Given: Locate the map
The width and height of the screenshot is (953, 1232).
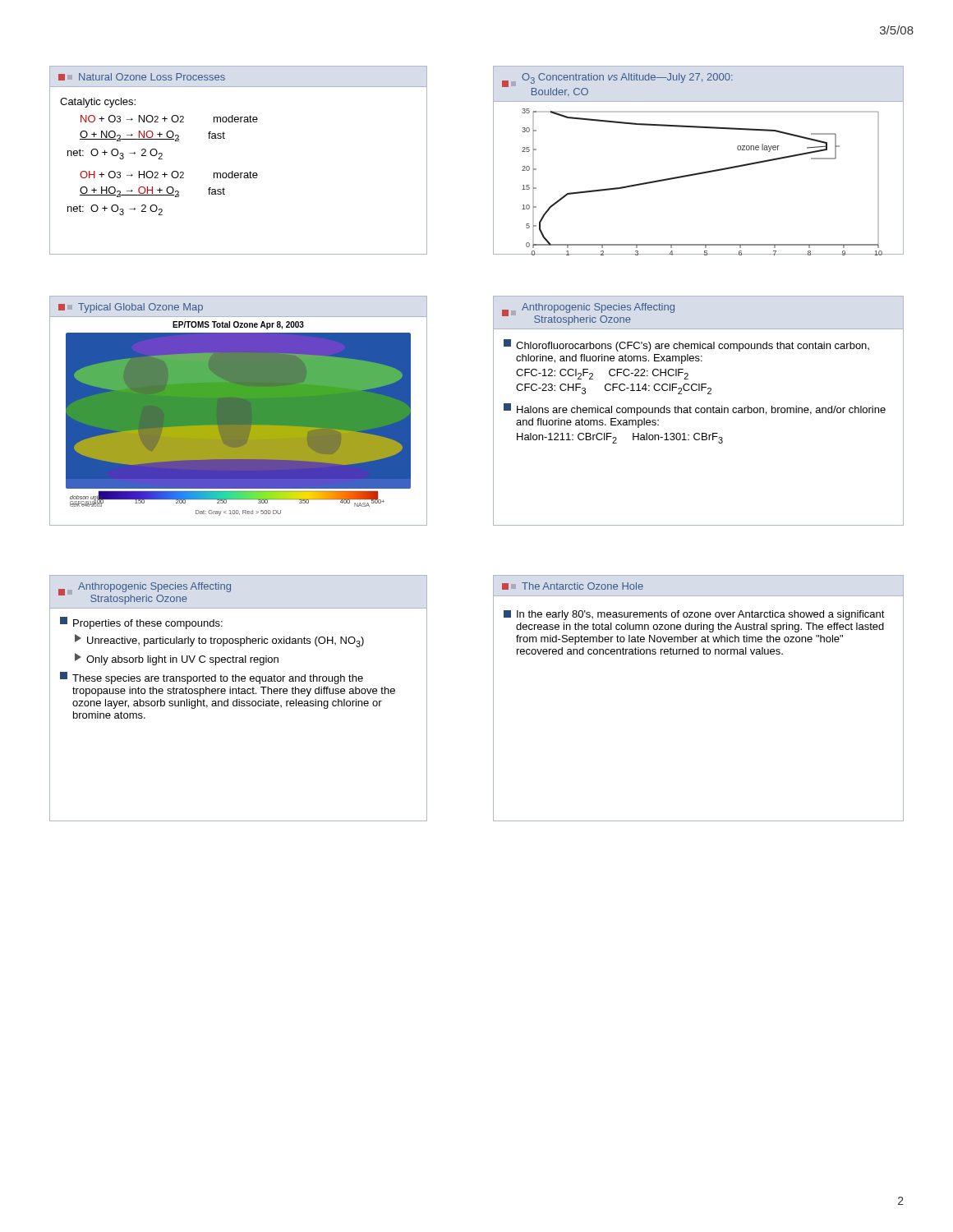Looking at the screenshot, I should coord(238,419).
